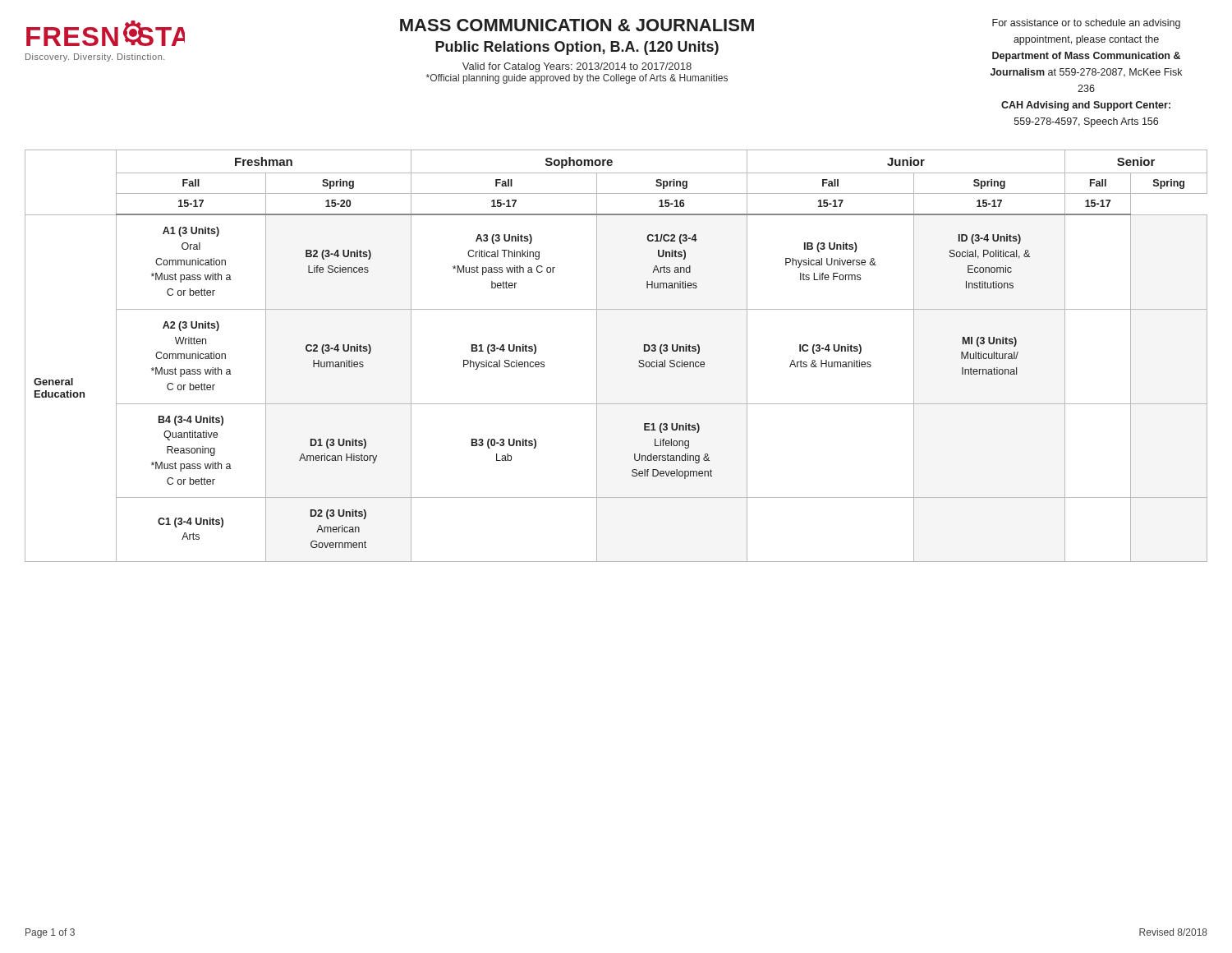Select a logo
Screen dimensions: 953x1232
(107, 42)
